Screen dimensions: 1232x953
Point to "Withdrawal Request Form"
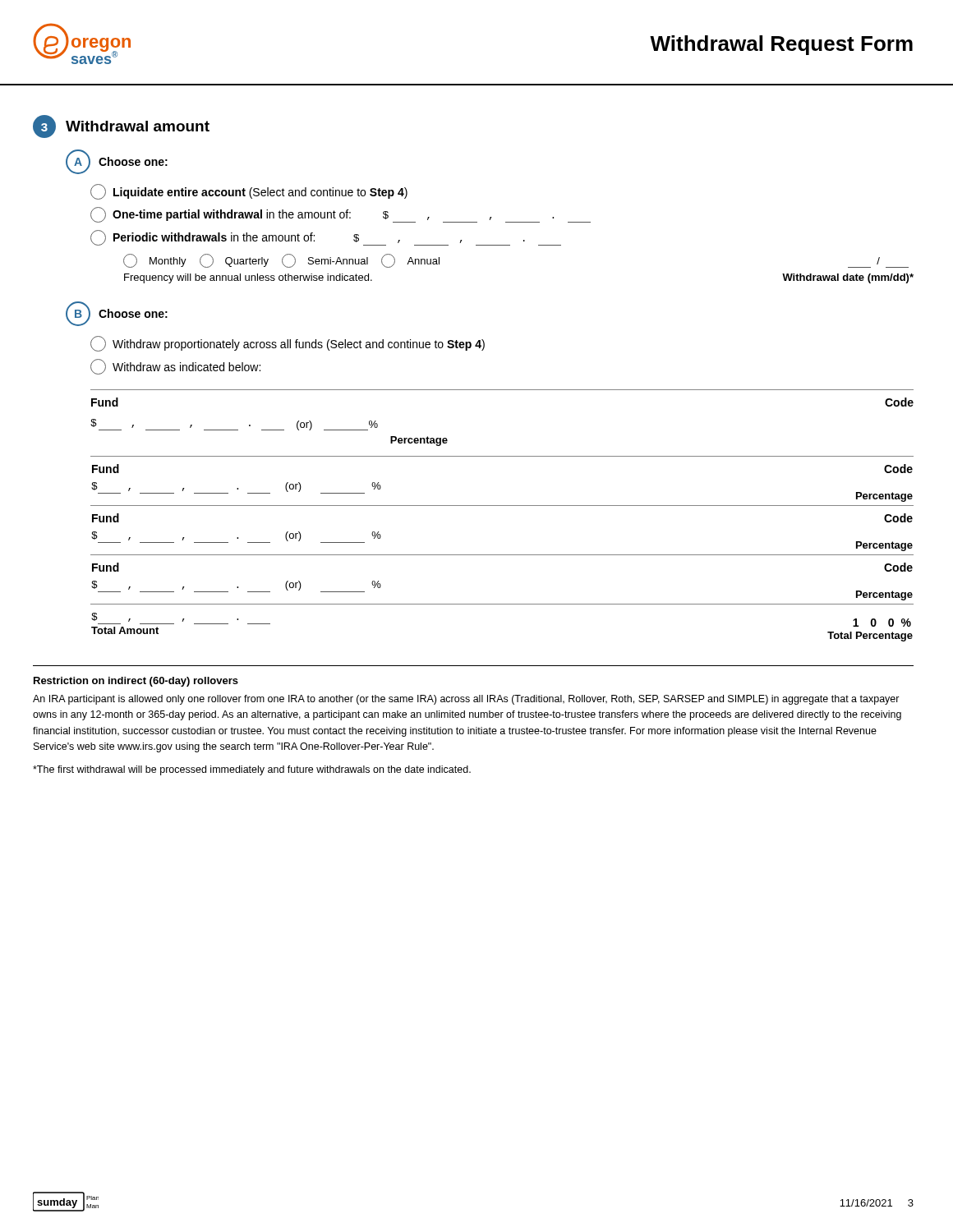tap(782, 43)
